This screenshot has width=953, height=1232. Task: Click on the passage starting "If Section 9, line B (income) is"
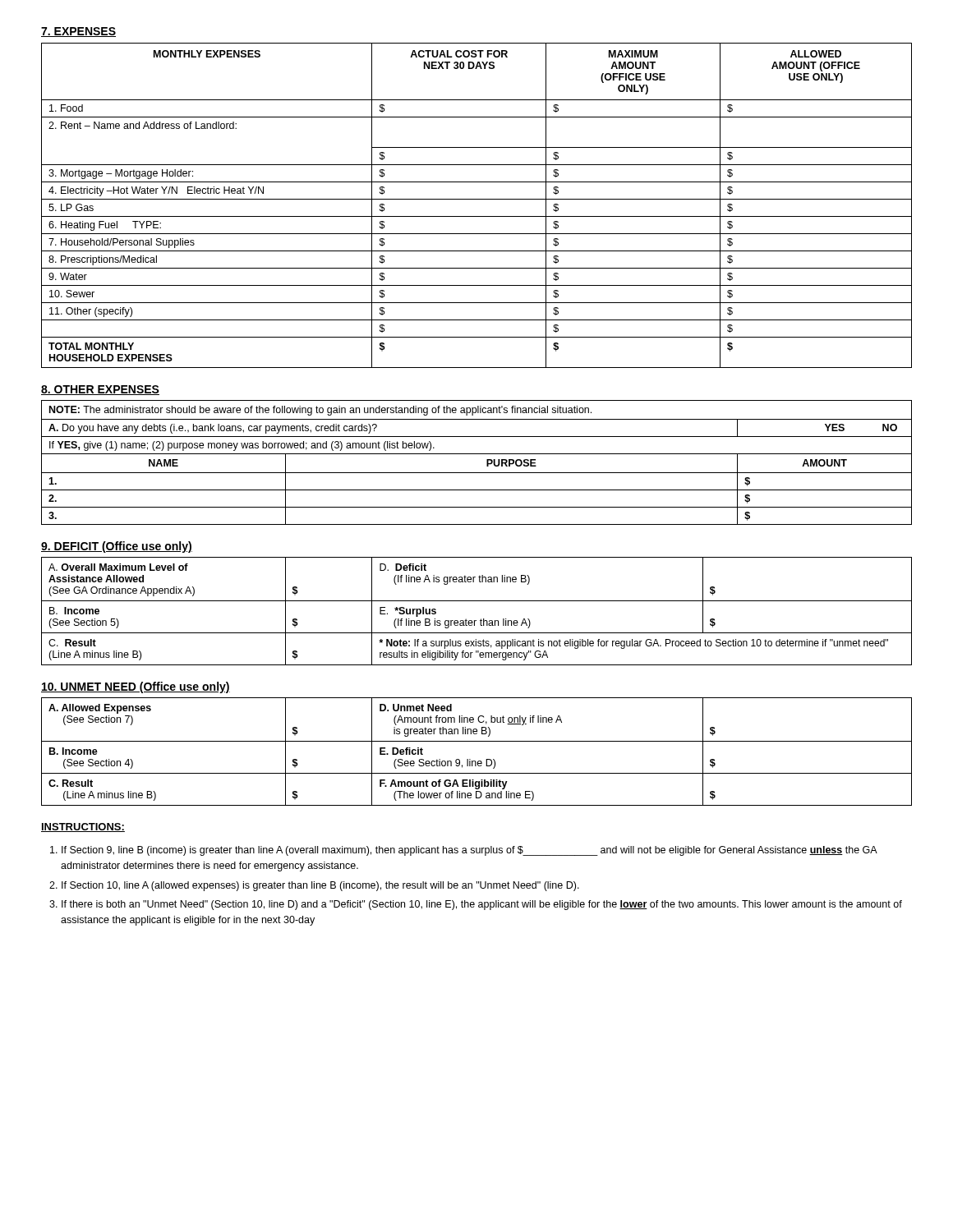point(469,858)
